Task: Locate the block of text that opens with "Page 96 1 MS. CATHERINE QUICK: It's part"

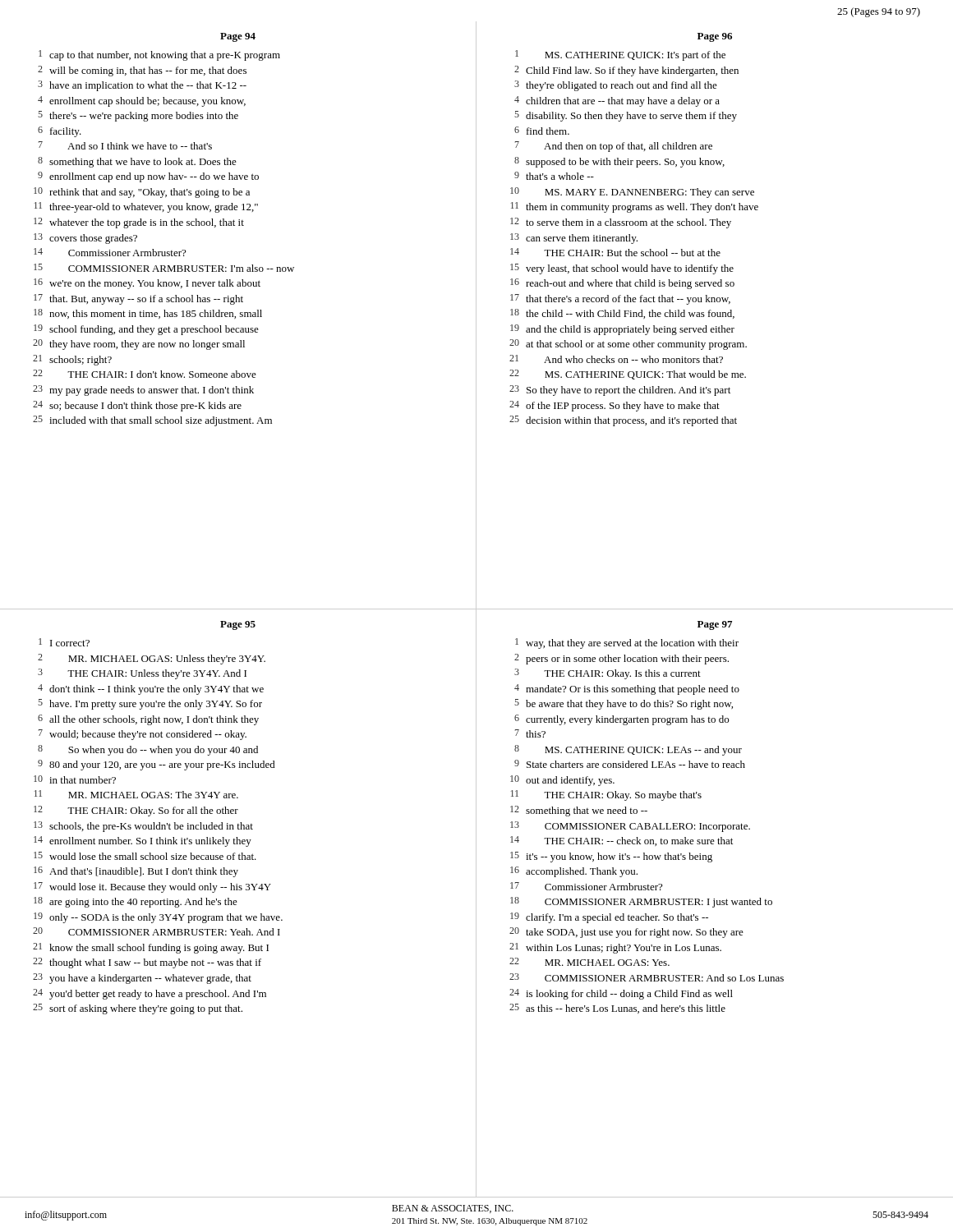Action: pos(715,229)
